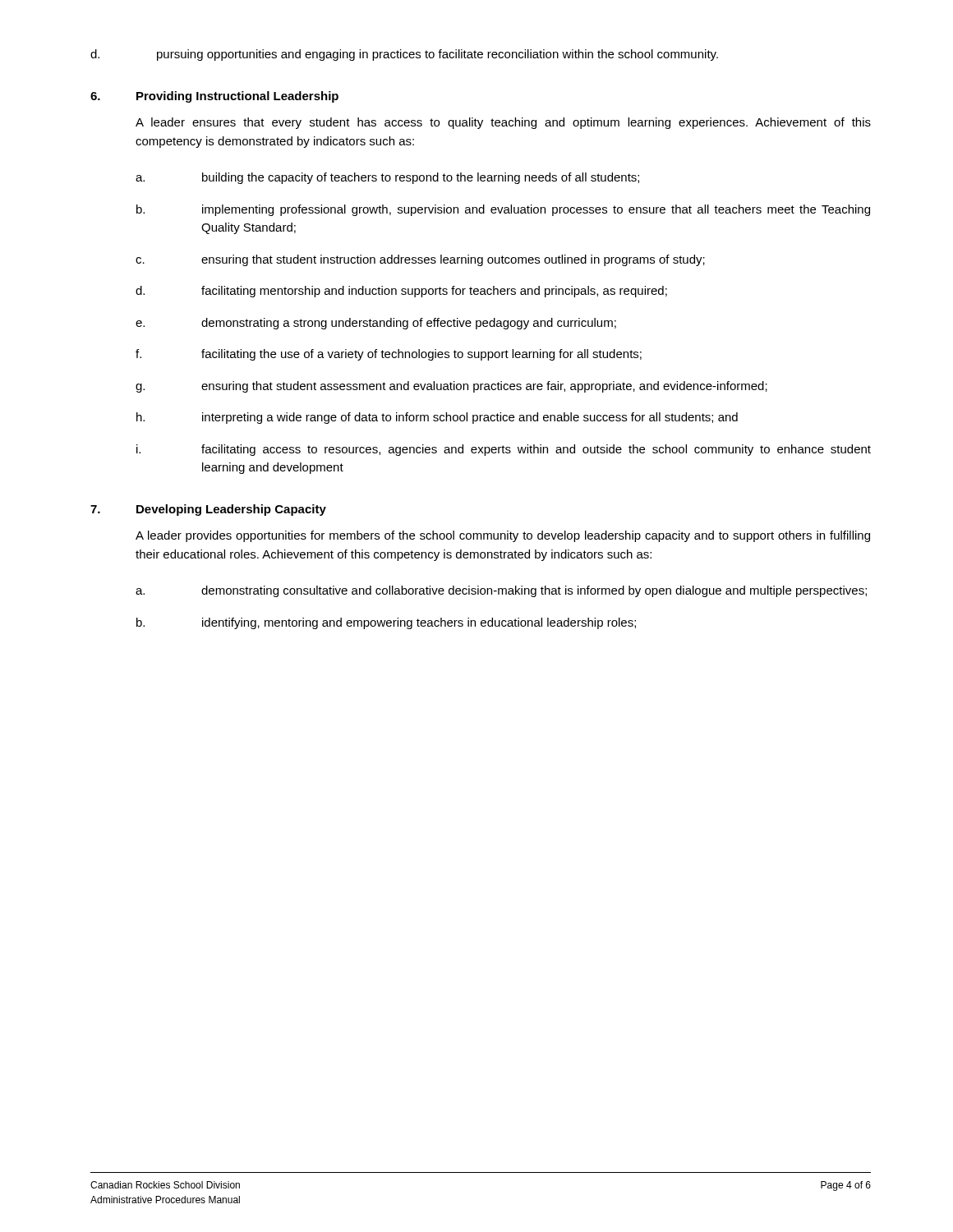Find "6. Providing Instructional Leadership" on this page
This screenshot has height=1232, width=953.
215,95
